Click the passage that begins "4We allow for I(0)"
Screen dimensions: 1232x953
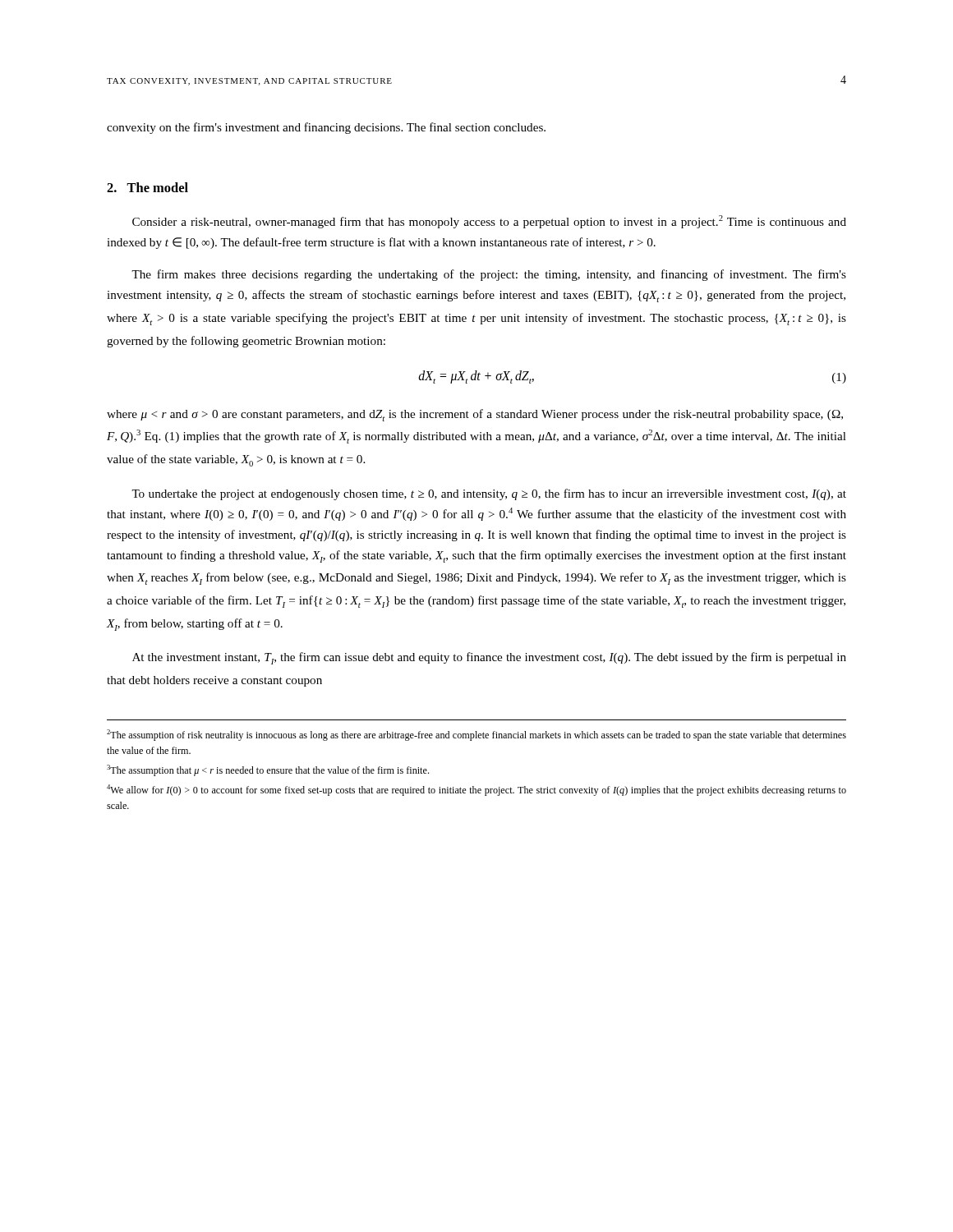tap(476, 797)
